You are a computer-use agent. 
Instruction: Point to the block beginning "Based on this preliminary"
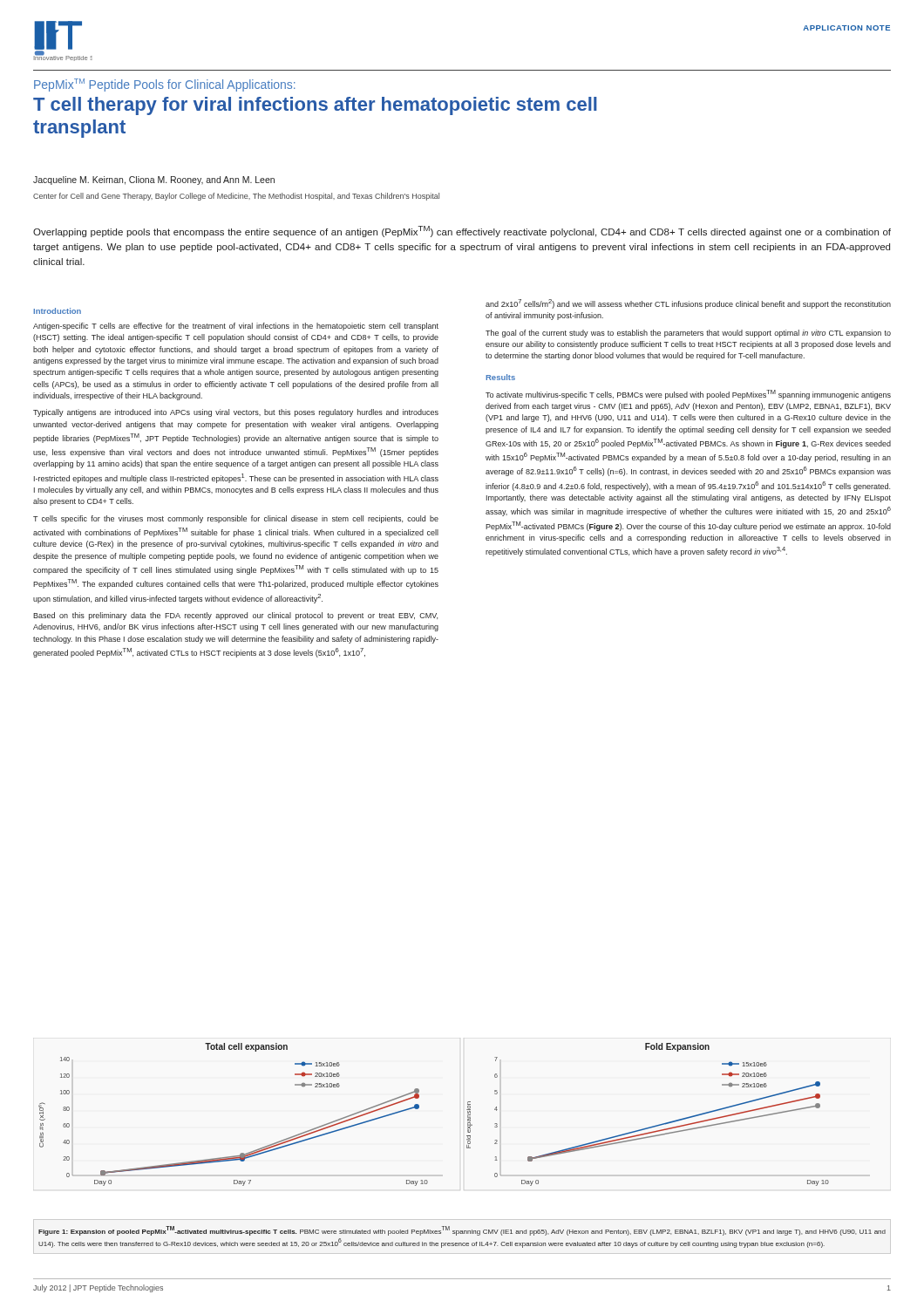(x=236, y=634)
